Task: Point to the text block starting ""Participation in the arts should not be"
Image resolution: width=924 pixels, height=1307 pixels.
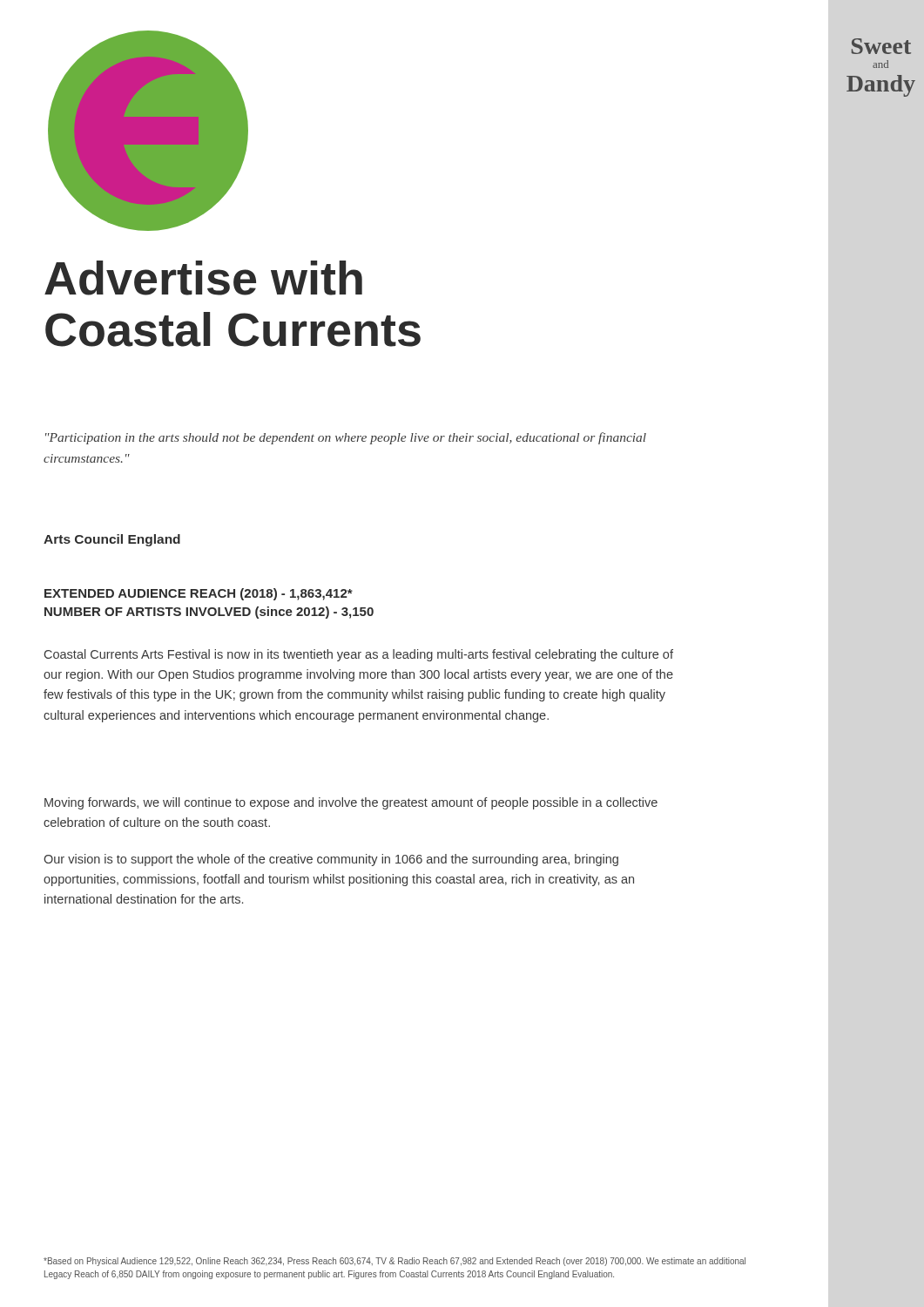Action: coord(348,448)
